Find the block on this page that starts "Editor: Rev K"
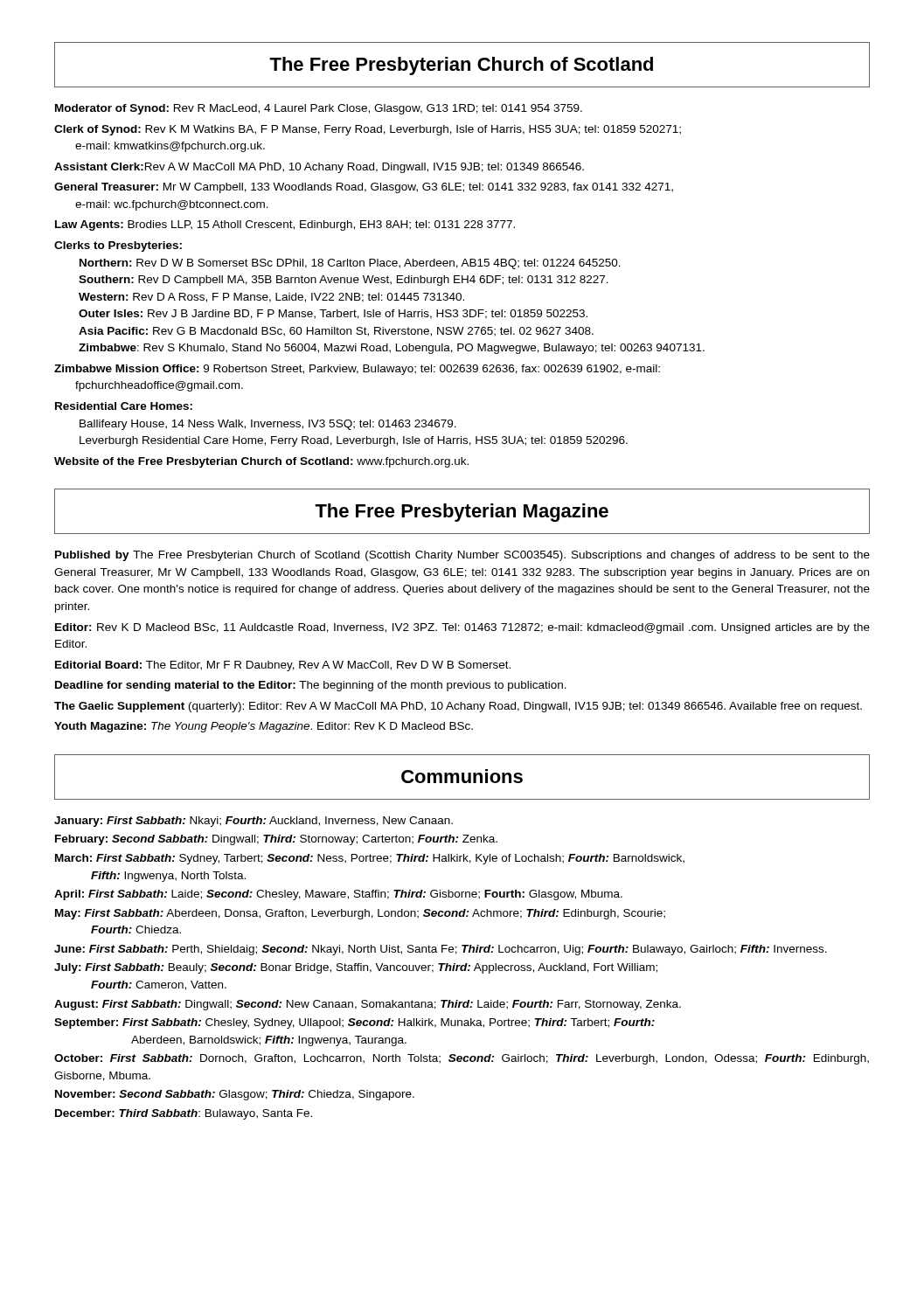Viewport: 924px width, 1311px height. (x=462, y=635)
